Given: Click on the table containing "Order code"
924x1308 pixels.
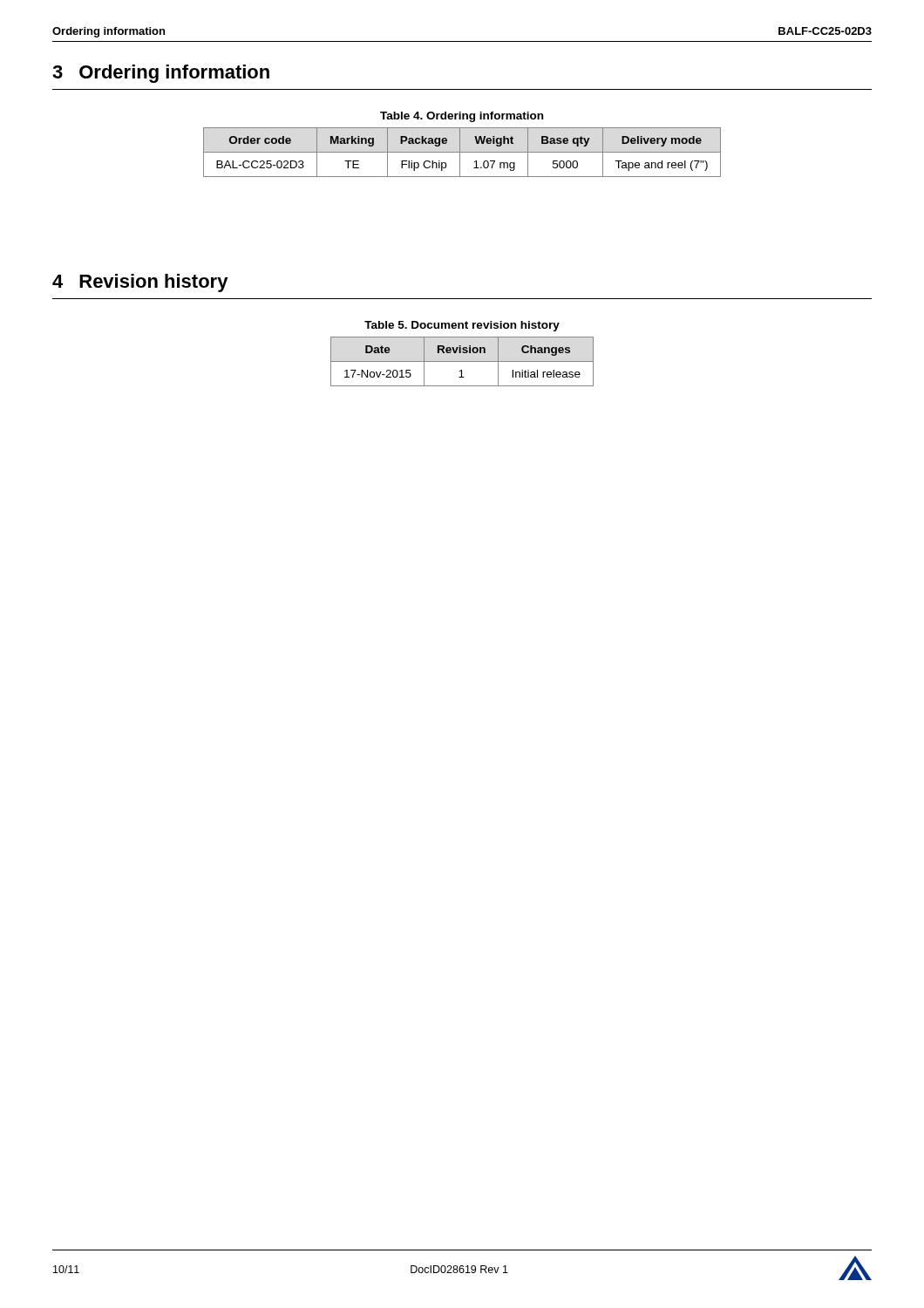Looking at the screenshot, I should click(462, 152).
